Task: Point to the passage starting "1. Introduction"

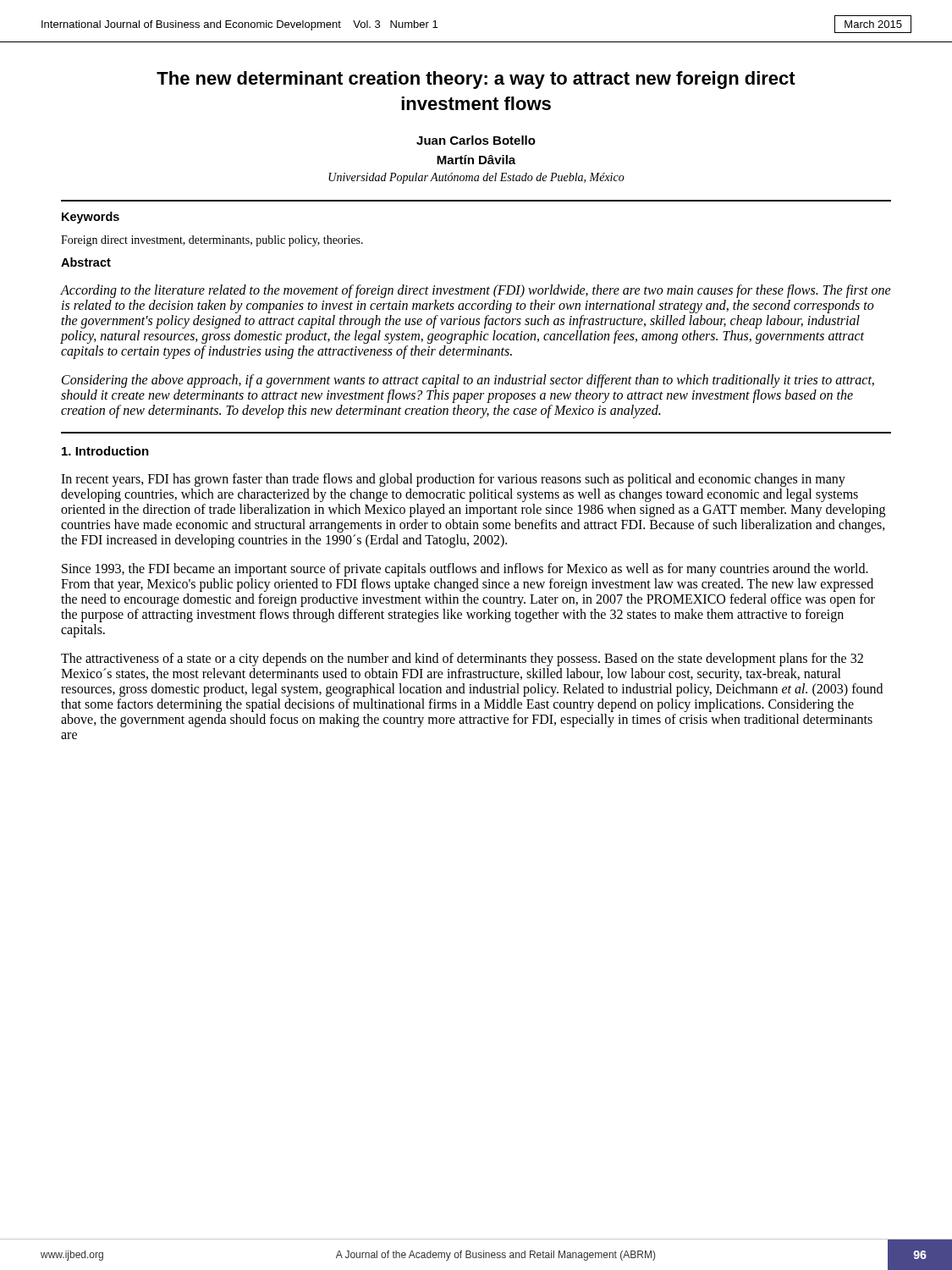Action: pyautogui.click(x=105, y=451)
